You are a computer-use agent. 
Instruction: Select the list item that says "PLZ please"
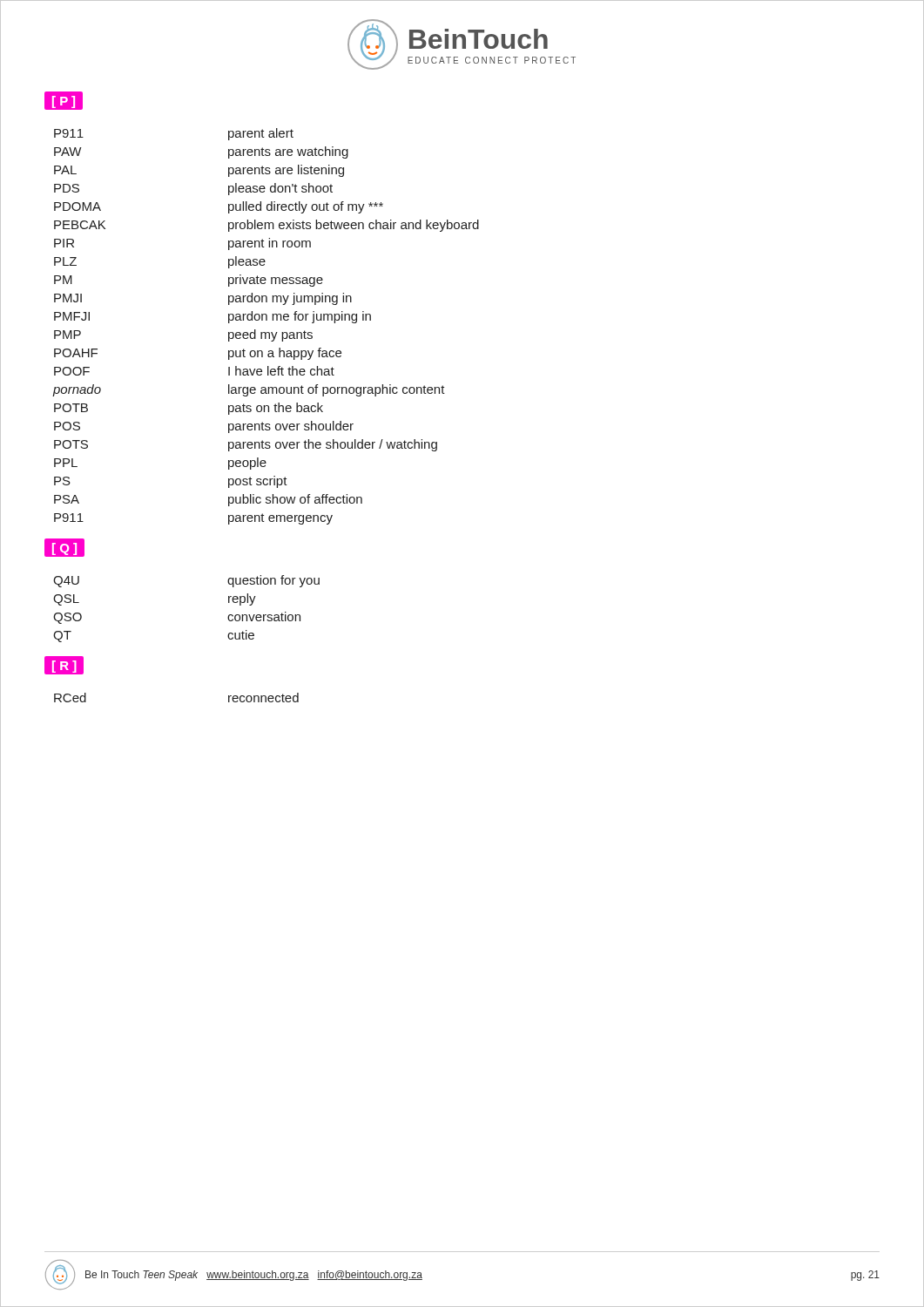[x=71, y=263]
